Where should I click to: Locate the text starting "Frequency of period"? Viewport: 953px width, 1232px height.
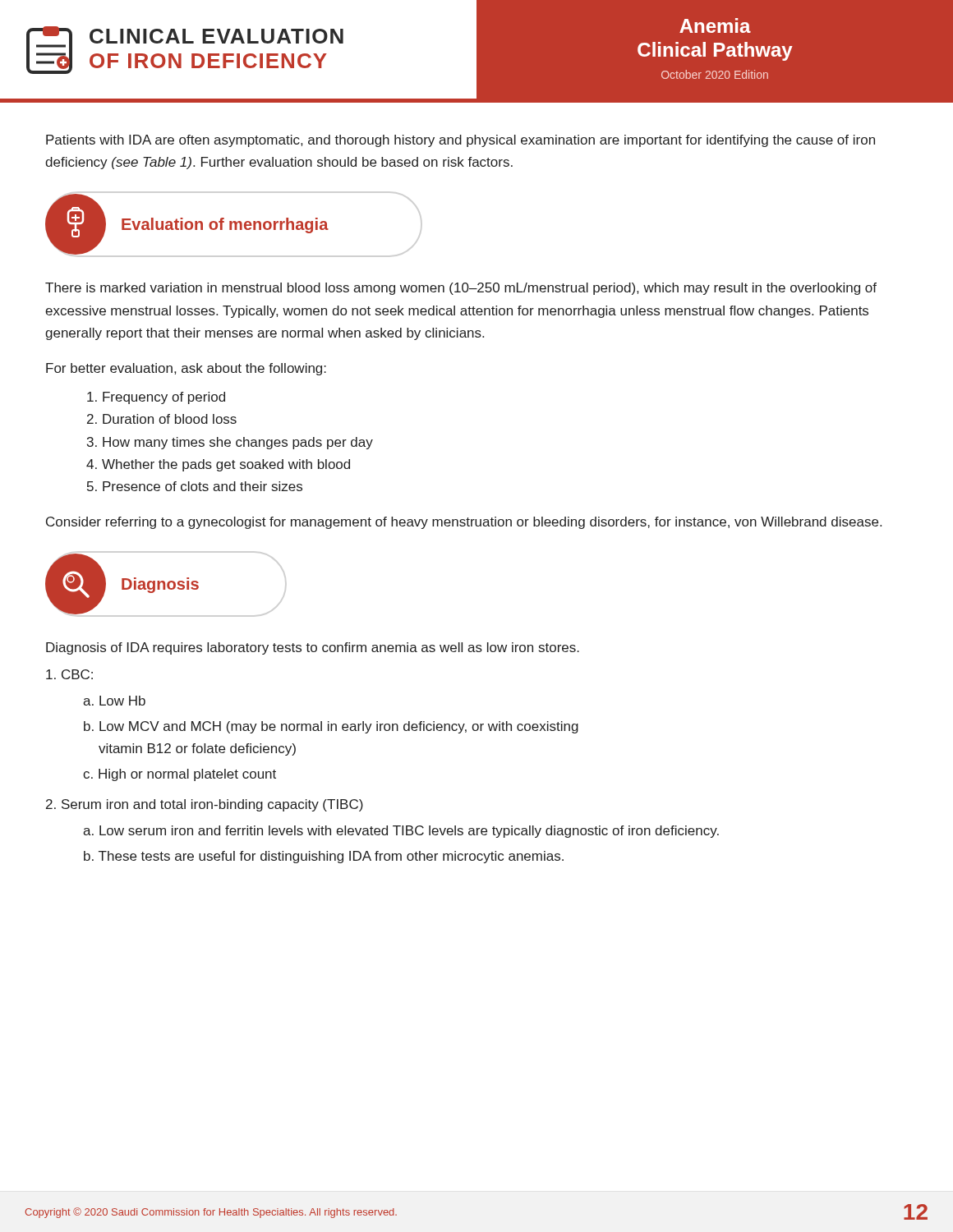point(156,397)
